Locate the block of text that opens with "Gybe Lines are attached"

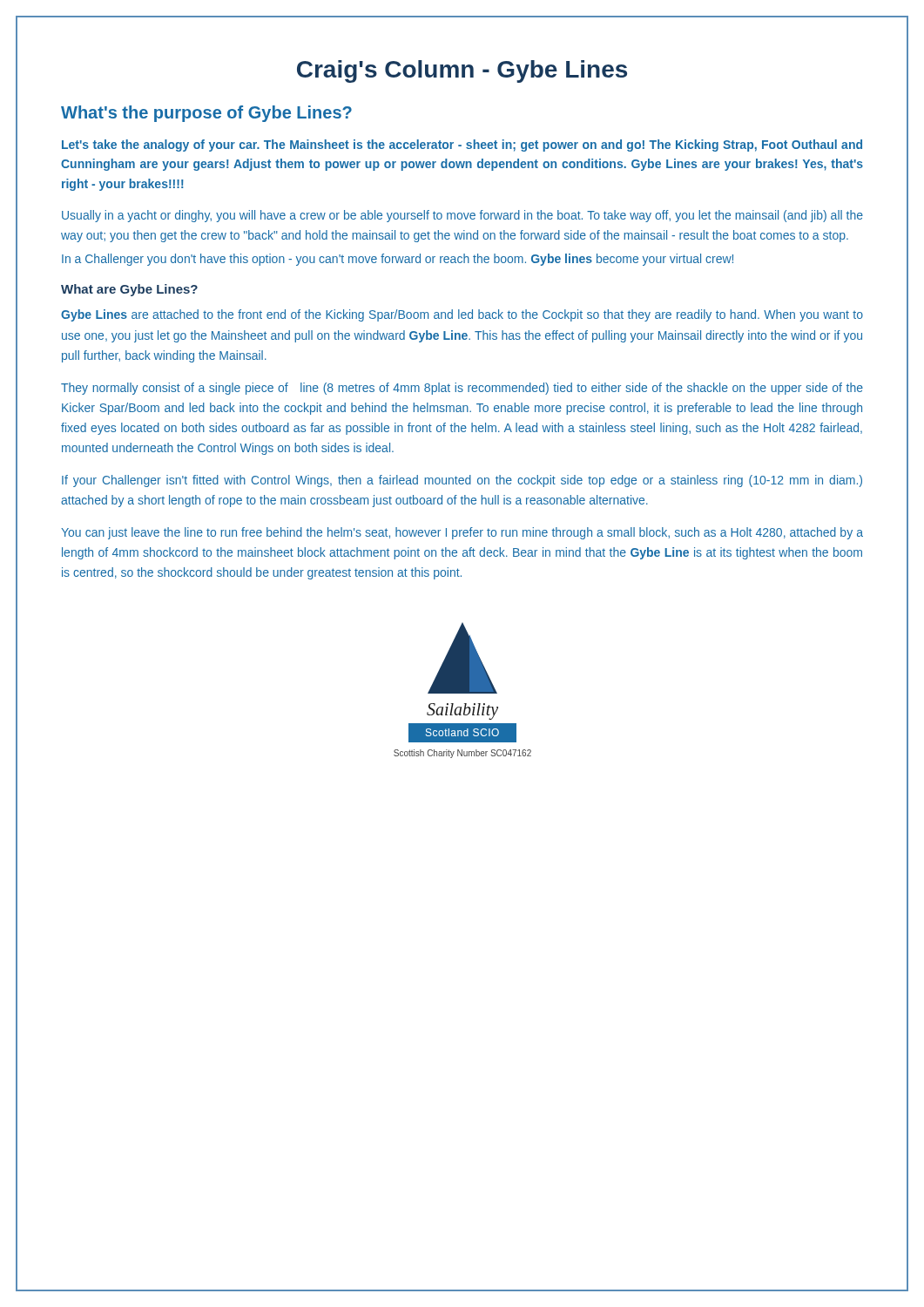(462, 335)
